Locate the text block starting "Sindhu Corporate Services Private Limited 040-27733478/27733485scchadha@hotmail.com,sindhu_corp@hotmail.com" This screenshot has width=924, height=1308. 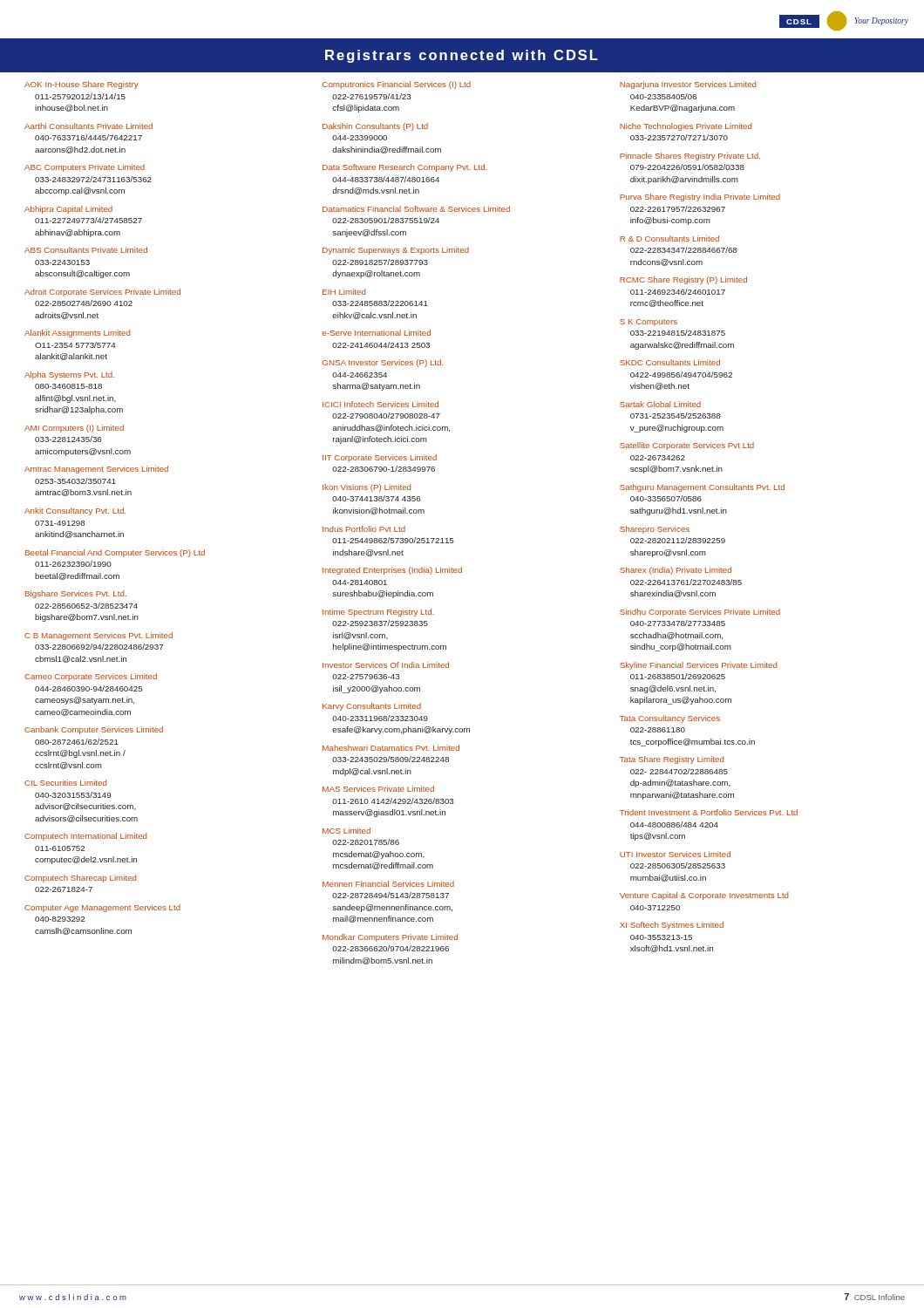[x=700, y=613]
